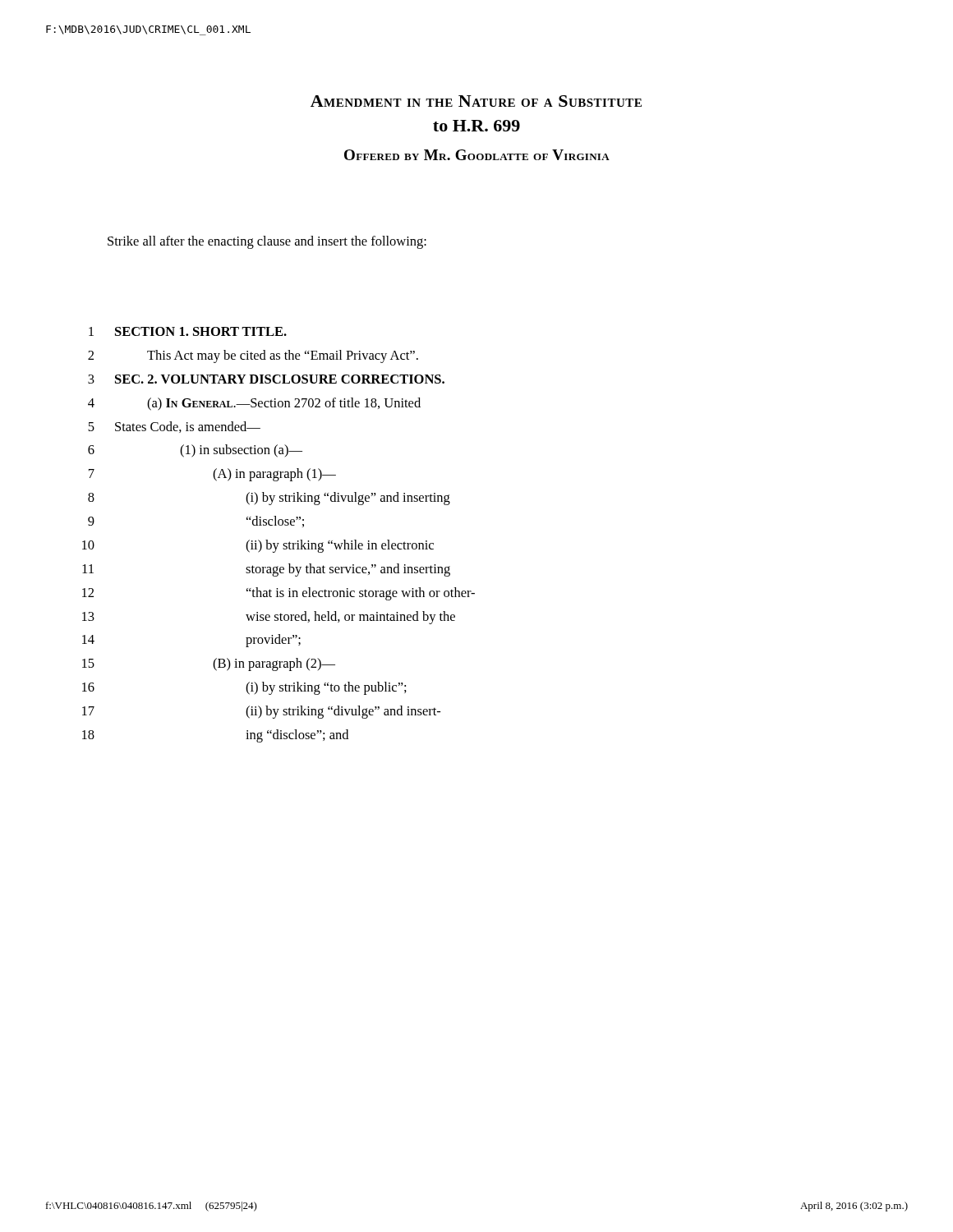Navigate to the text starting "14 provider”;"
The width and height of the screenshot is (953, 1232).
(91, 641)
